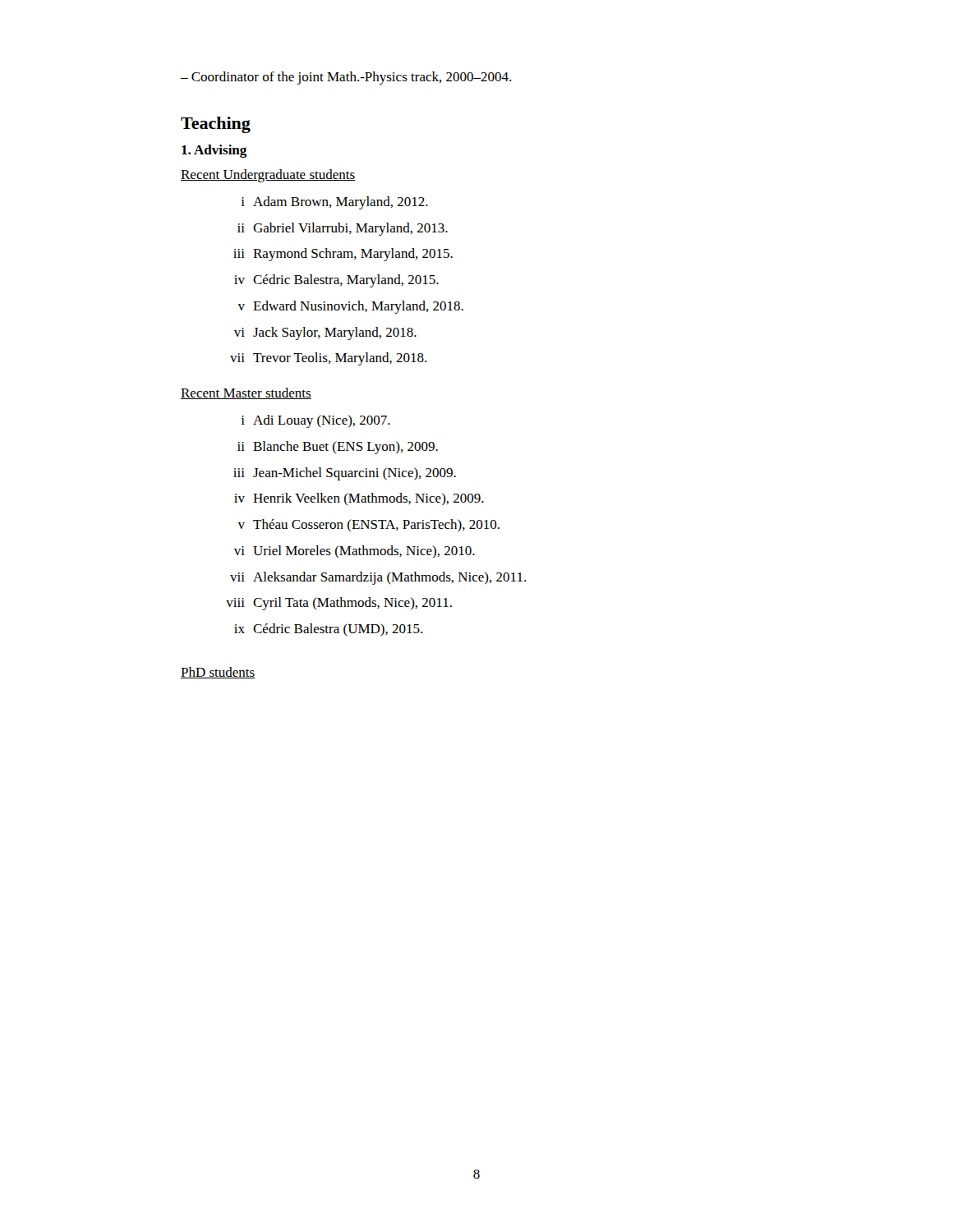Click on the text block starting "iv Henrik Veelken (Mathmods, Nice), 2009."
The width and height of the screenshot is (953, 1232).
pos(349,499)
